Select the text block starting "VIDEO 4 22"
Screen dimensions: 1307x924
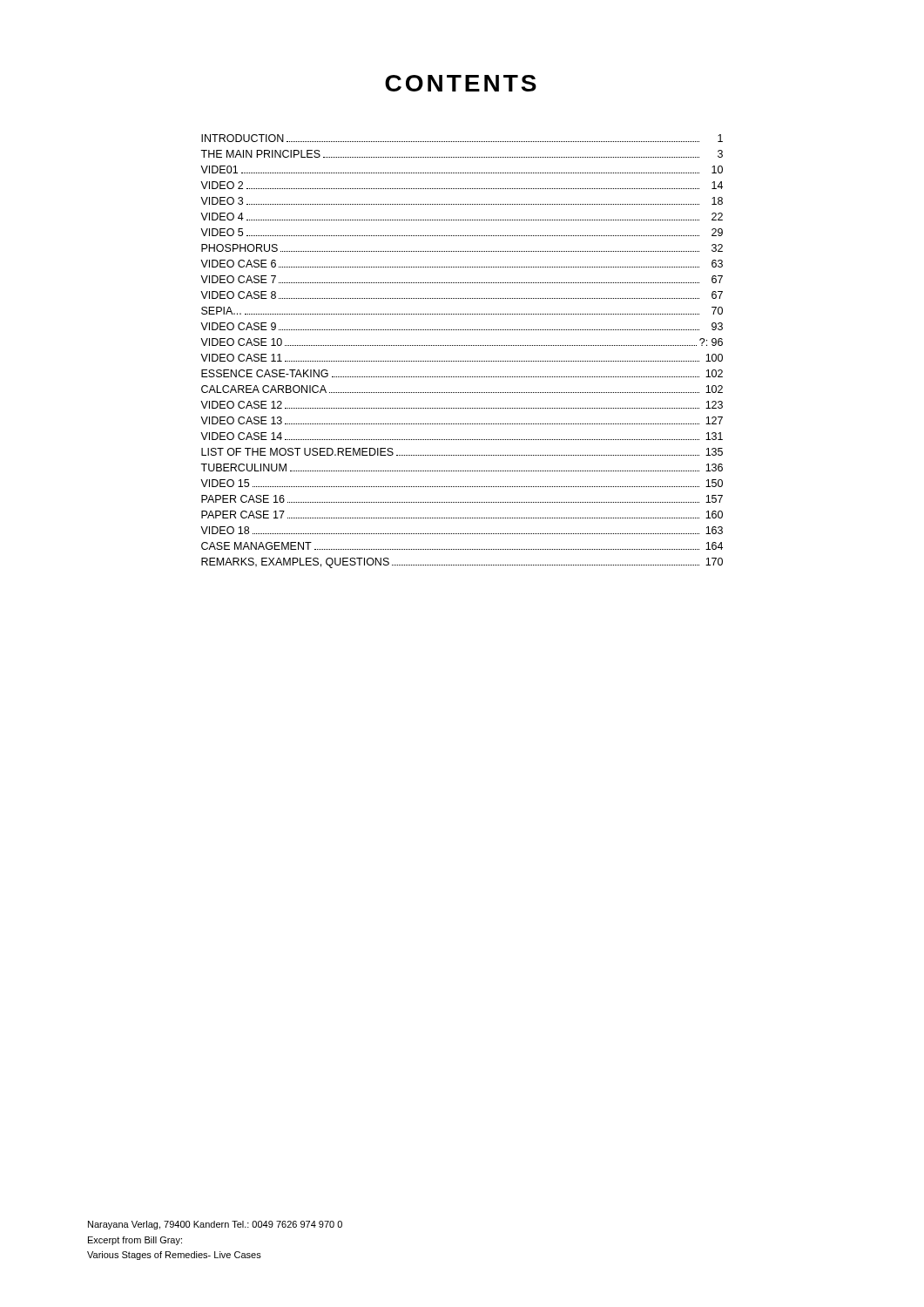tap(462, 217)
